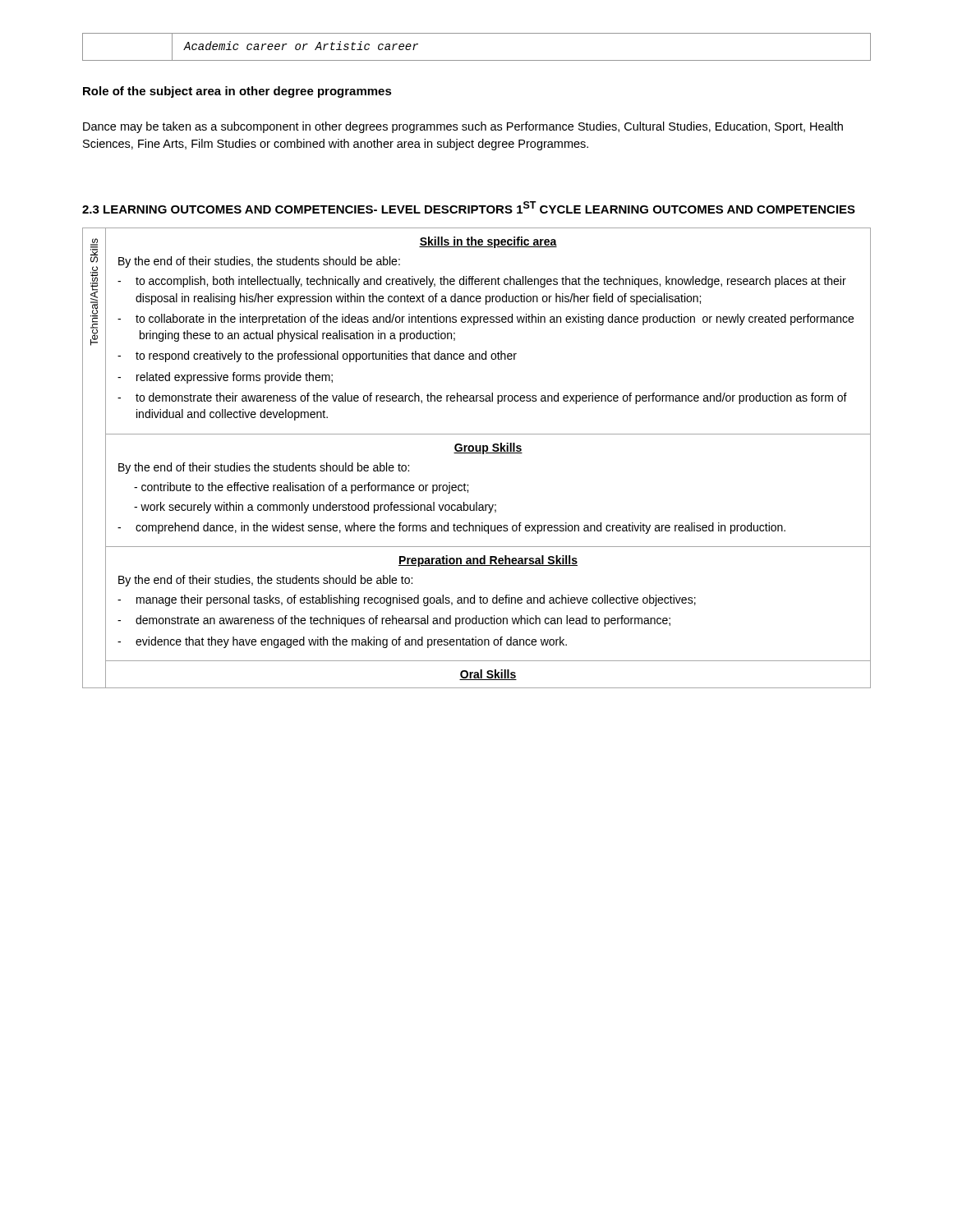Where is the passage that starts "- demonstrate an awareness of the"?
The image size is (953, 1232).
point(488,621)
